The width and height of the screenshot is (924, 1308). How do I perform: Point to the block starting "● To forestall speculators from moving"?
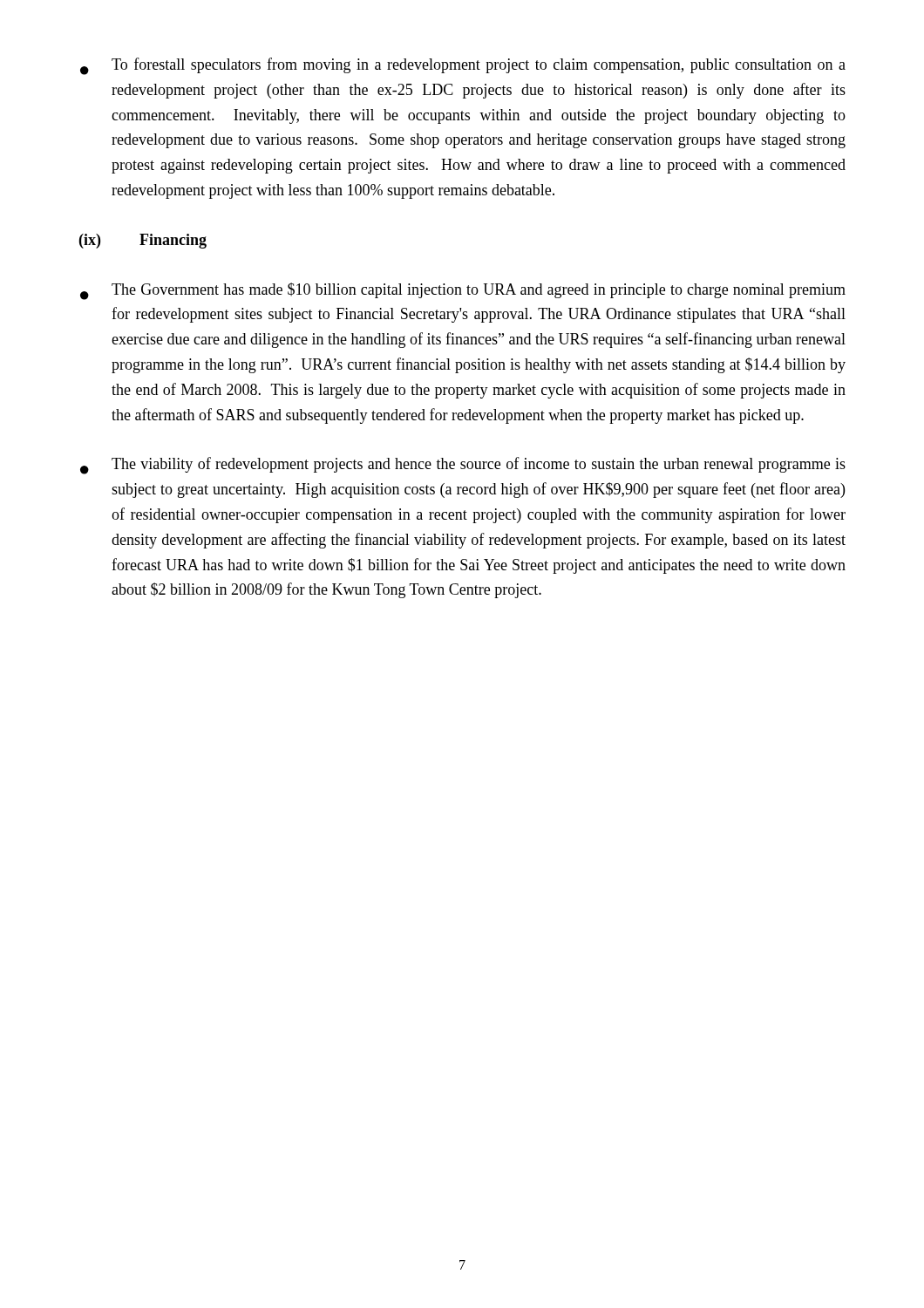(462, 128)
